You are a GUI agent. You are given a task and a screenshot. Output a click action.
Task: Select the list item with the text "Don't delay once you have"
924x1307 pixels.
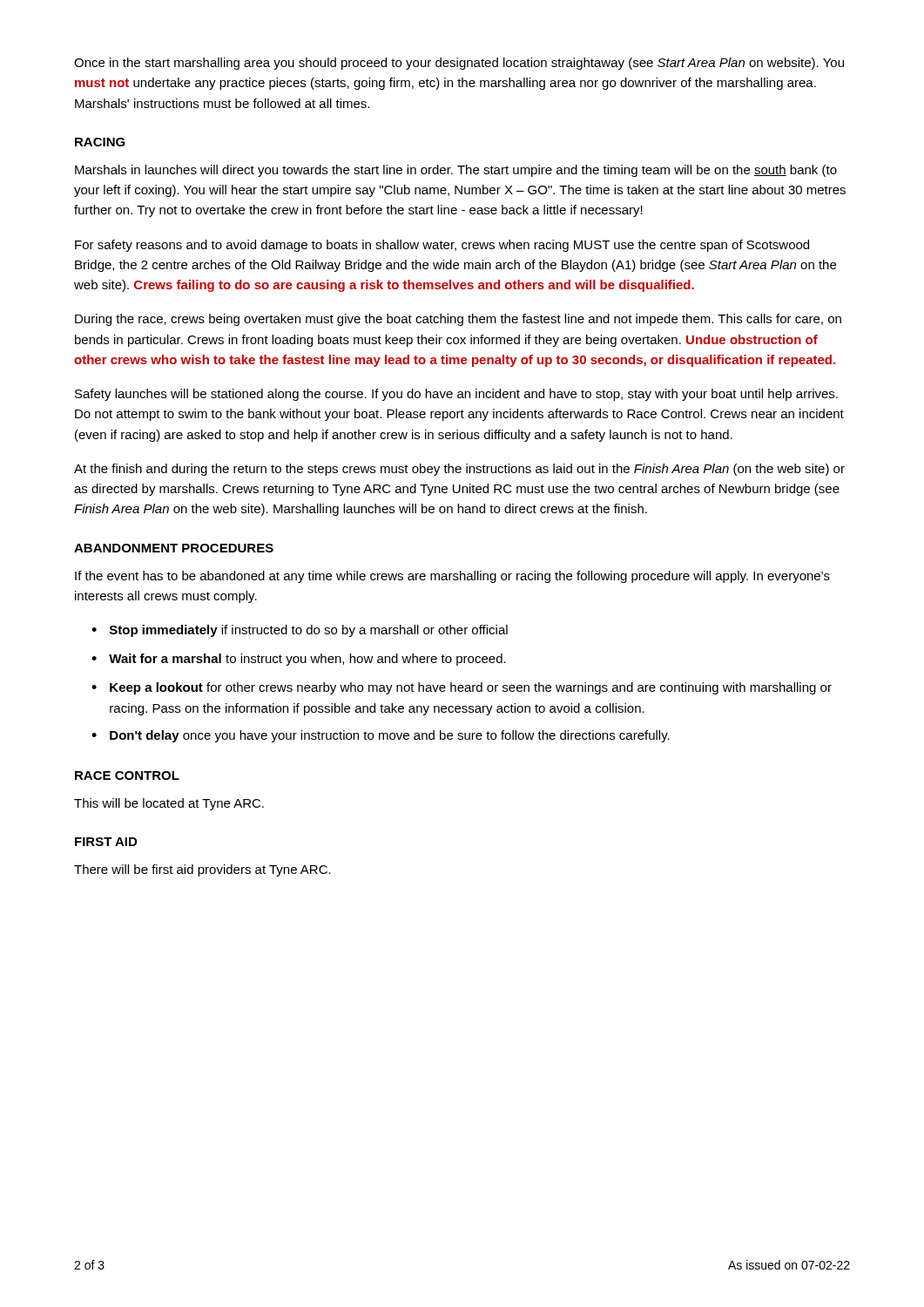coord(390,735)
